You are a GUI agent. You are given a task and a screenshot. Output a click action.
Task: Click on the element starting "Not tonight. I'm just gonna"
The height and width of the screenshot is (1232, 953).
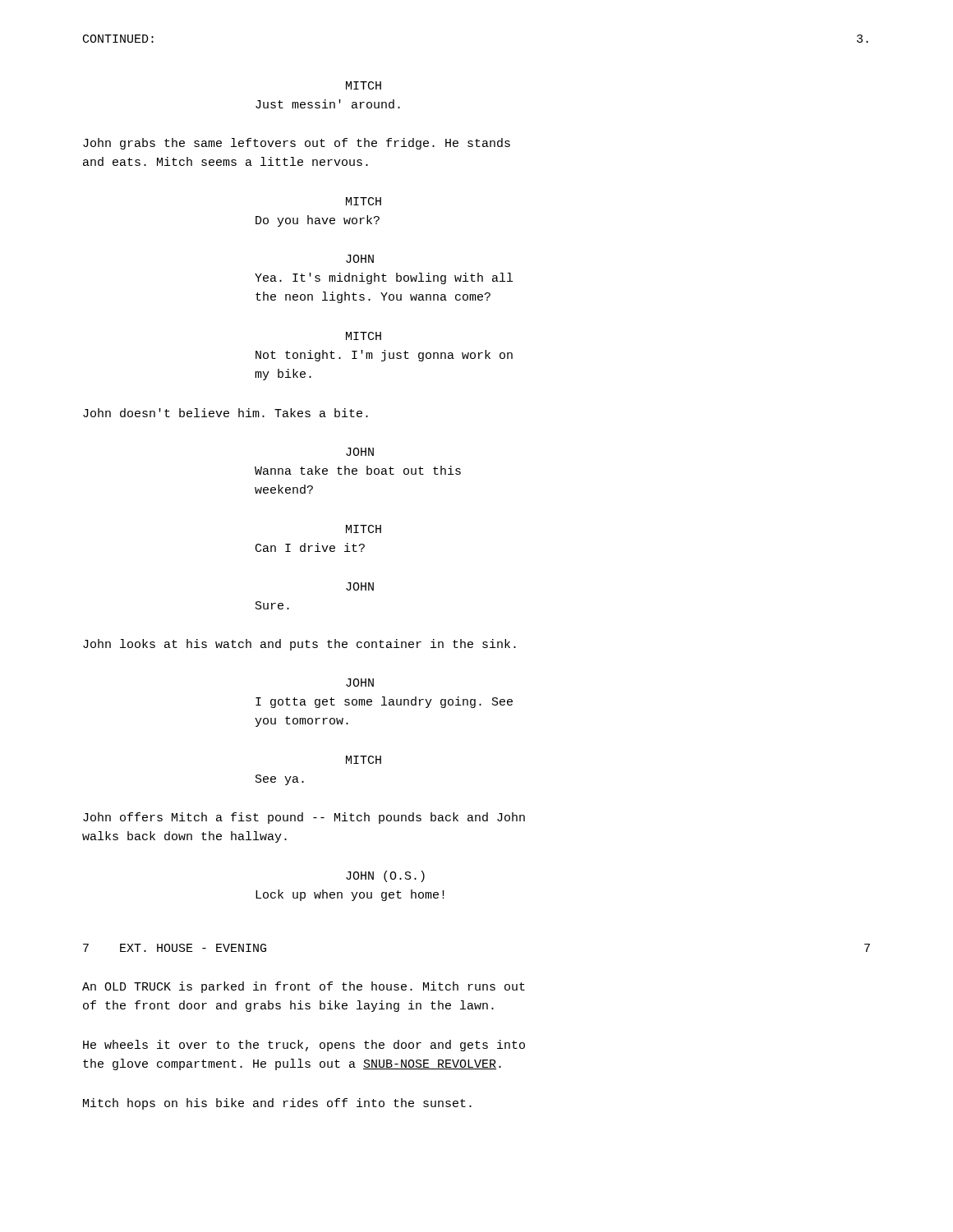coord(384,365)
